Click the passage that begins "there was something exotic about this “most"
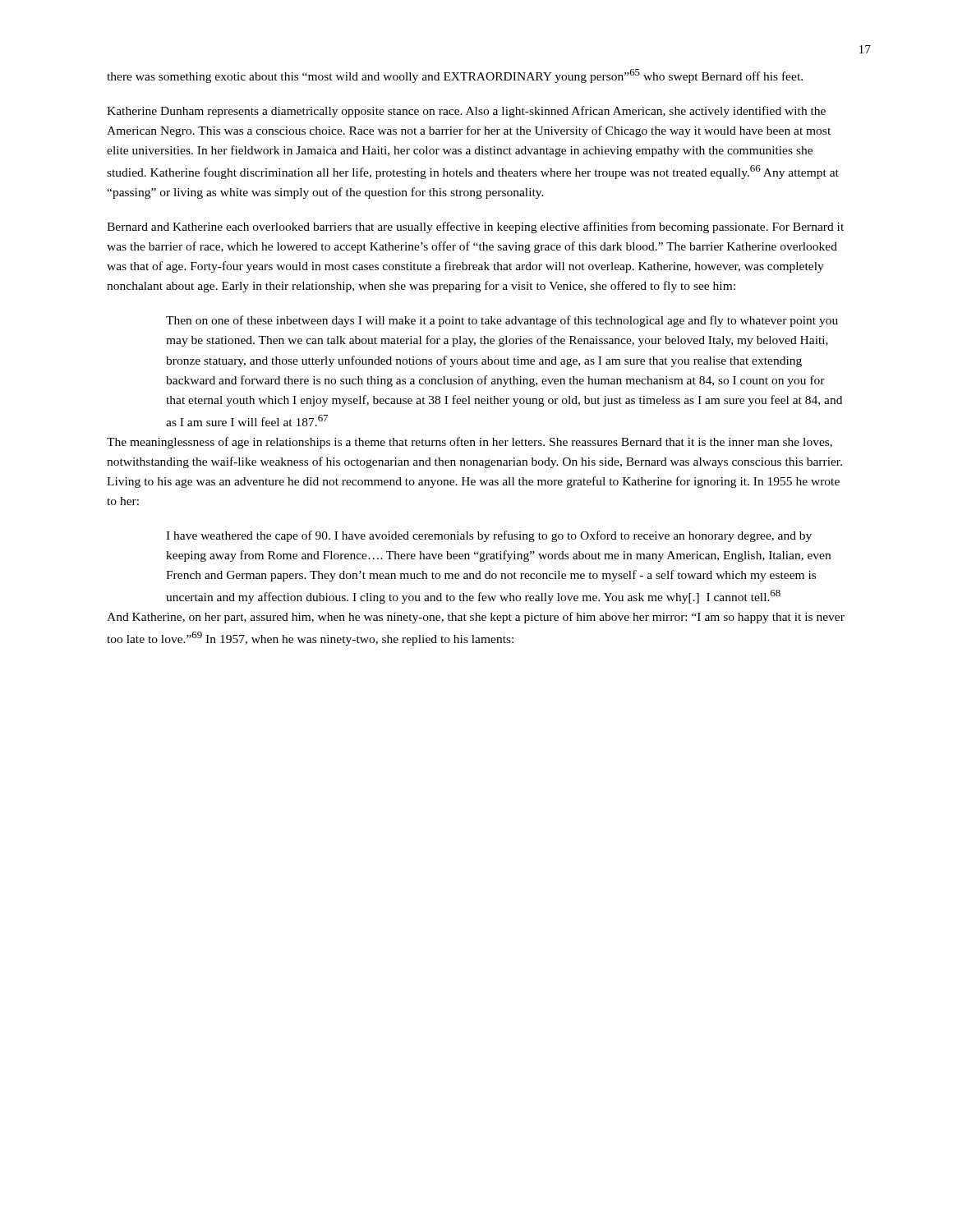Screen dimensions: 1232x953 click(455, 74)
